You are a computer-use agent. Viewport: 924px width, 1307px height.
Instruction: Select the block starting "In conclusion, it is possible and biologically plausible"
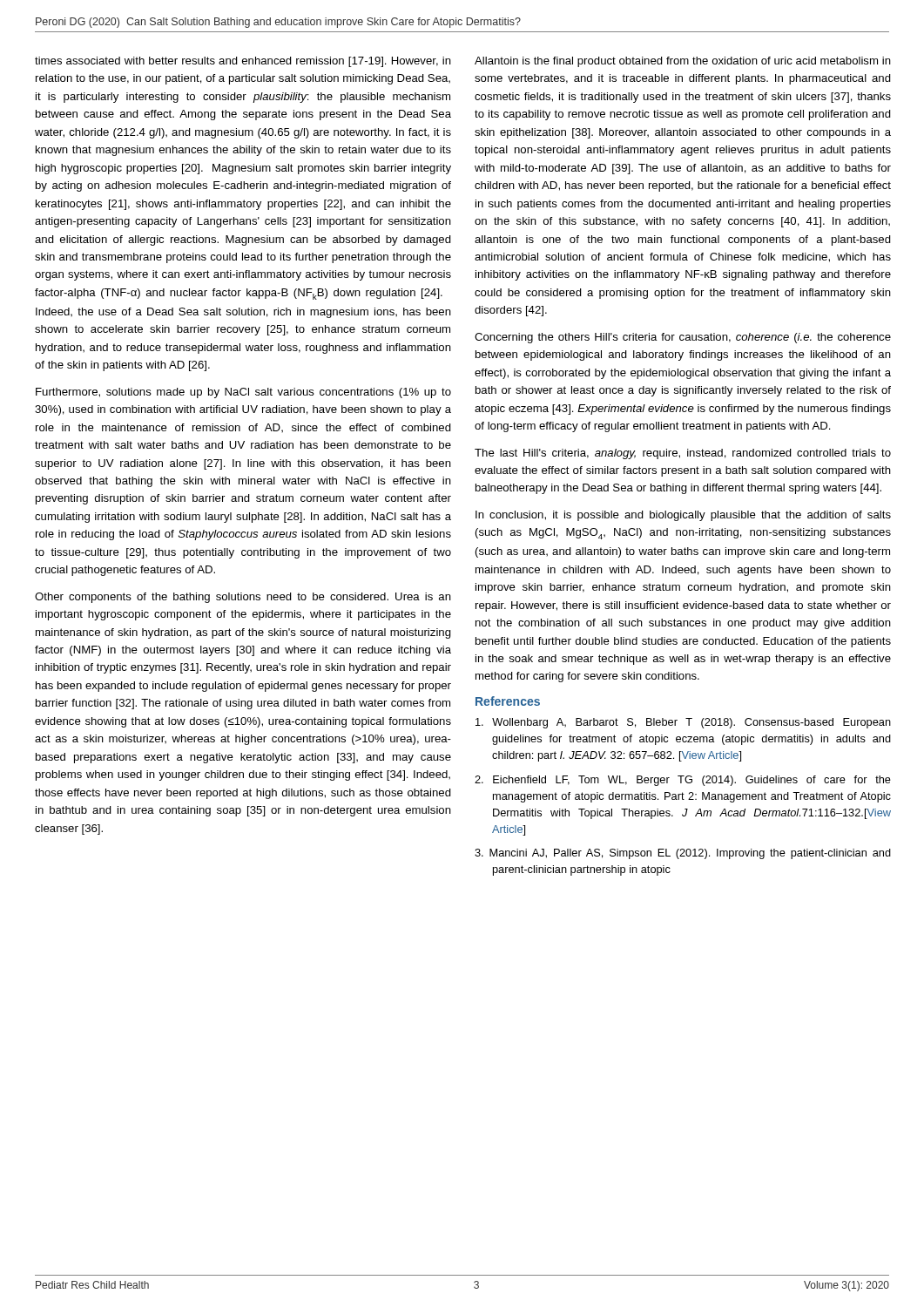coord(683,596)
